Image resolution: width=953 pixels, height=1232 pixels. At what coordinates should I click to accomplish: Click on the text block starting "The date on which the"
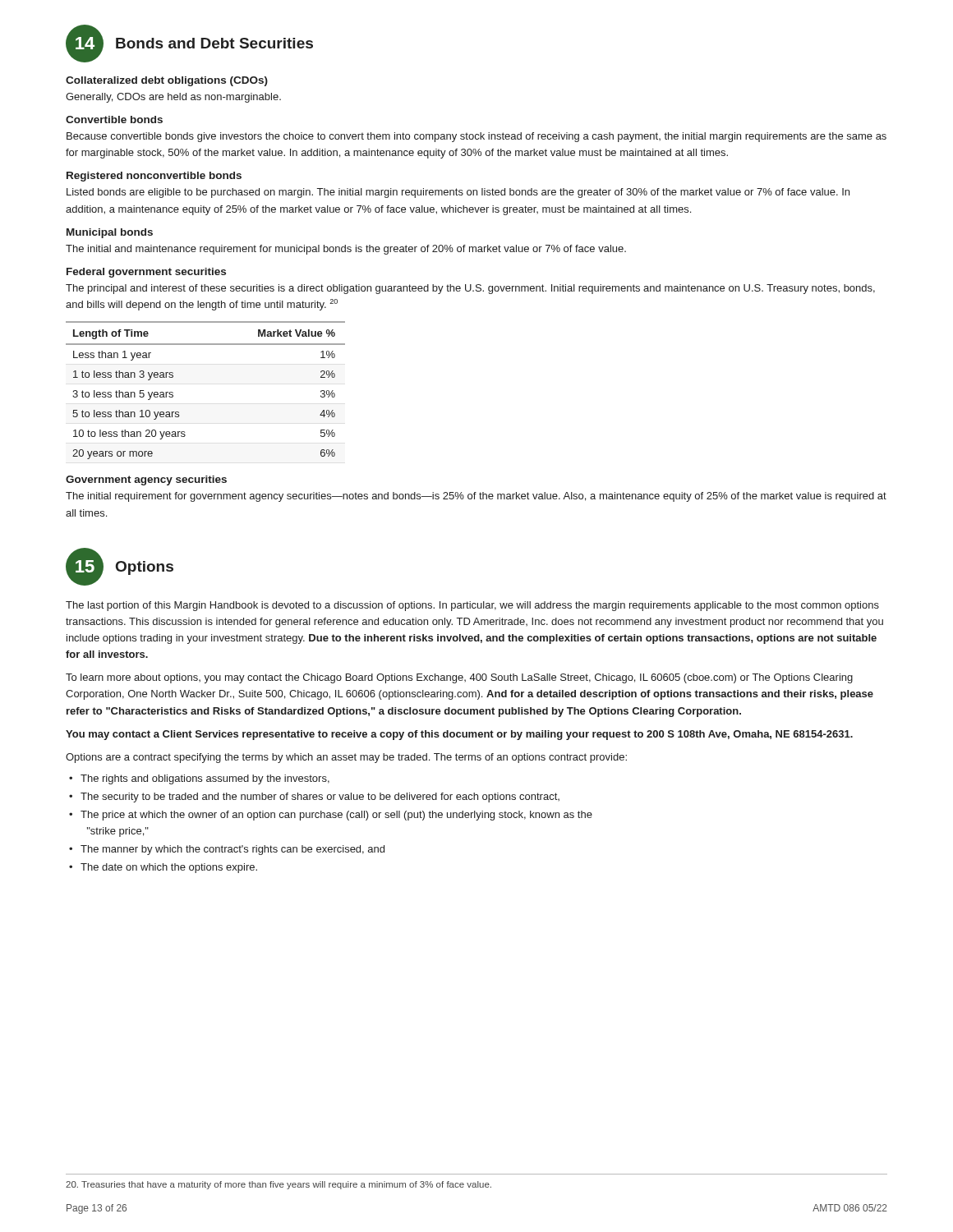pos(169,867)
